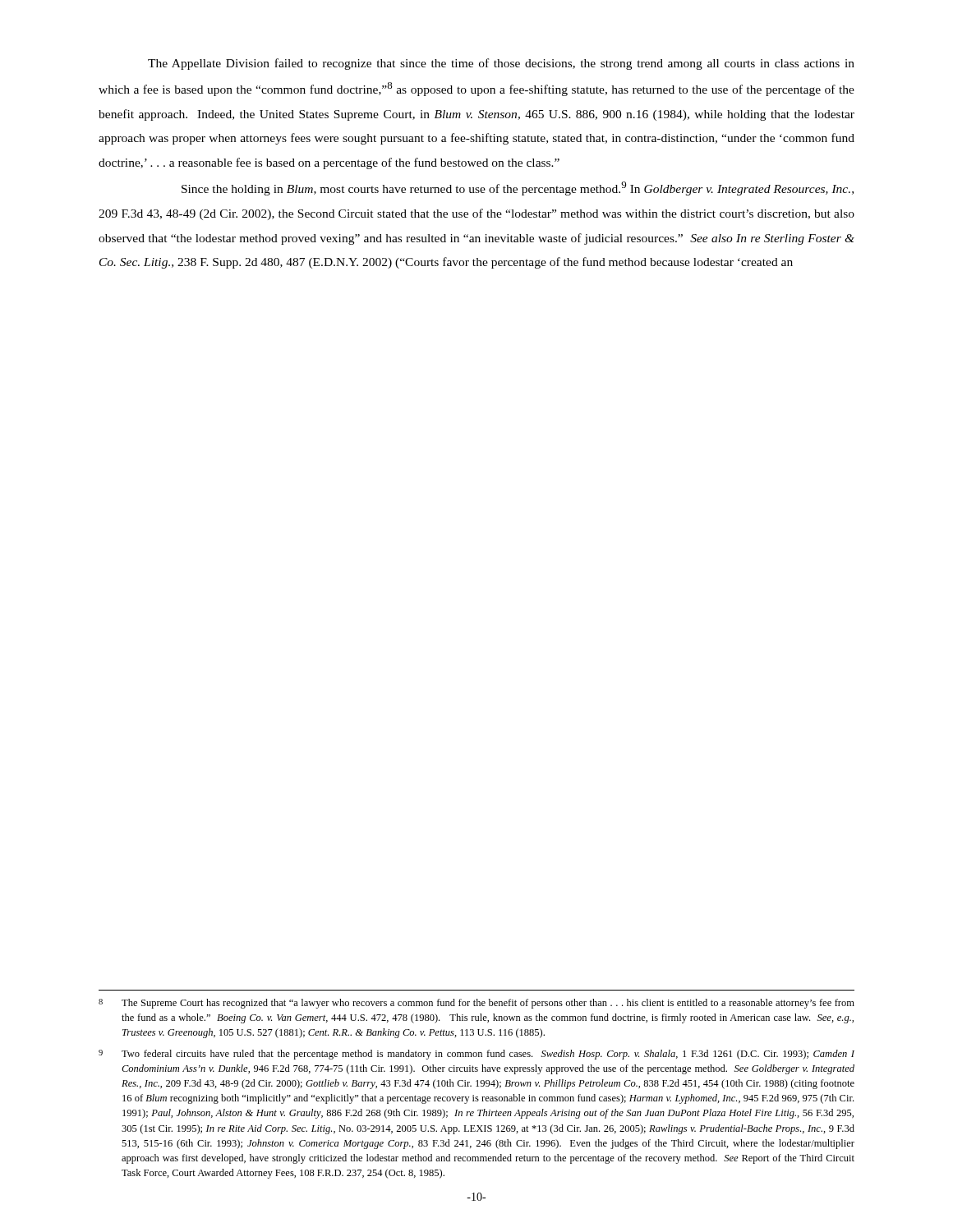Find the block on this page that starts "The Appellate Division failed to"
Screen dimensions: 1232x953
476,113
